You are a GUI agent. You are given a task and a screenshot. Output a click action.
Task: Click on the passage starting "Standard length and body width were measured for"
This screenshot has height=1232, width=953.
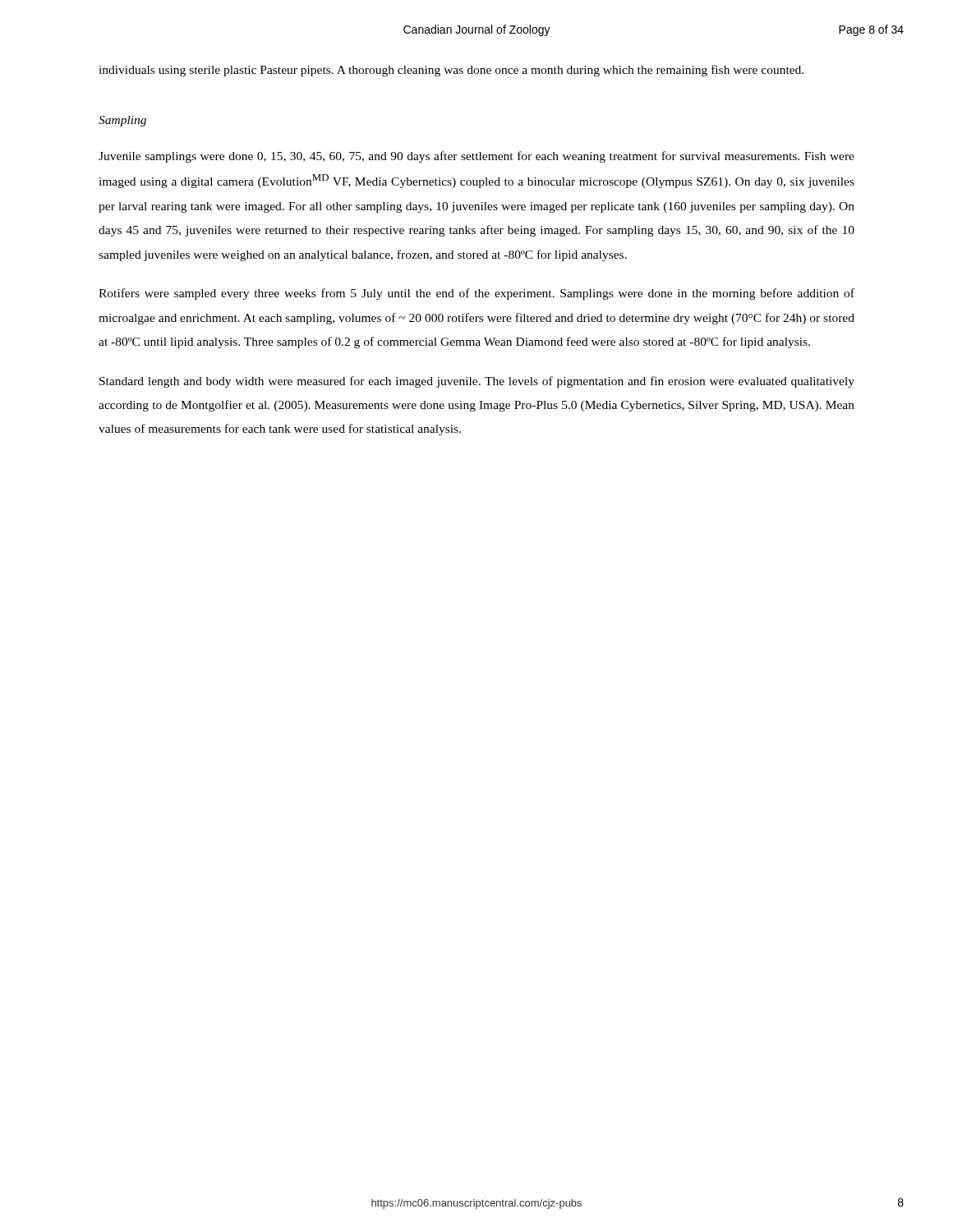pos(476,404)
